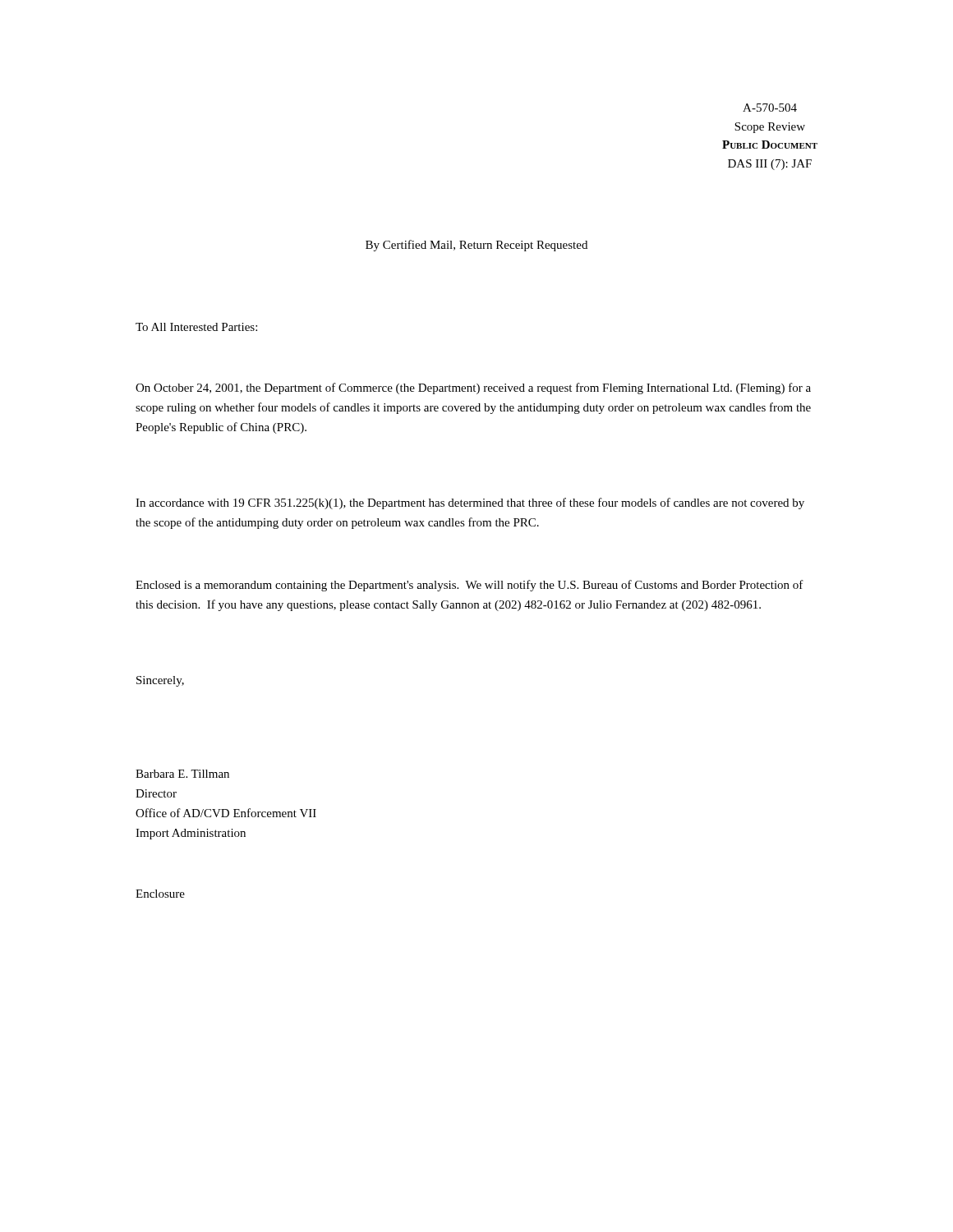Find the text block with the text "Enclosed is a memorandum containing the Department's analysis."
This screenshot has height=1232, width=953.
point(469,595)
